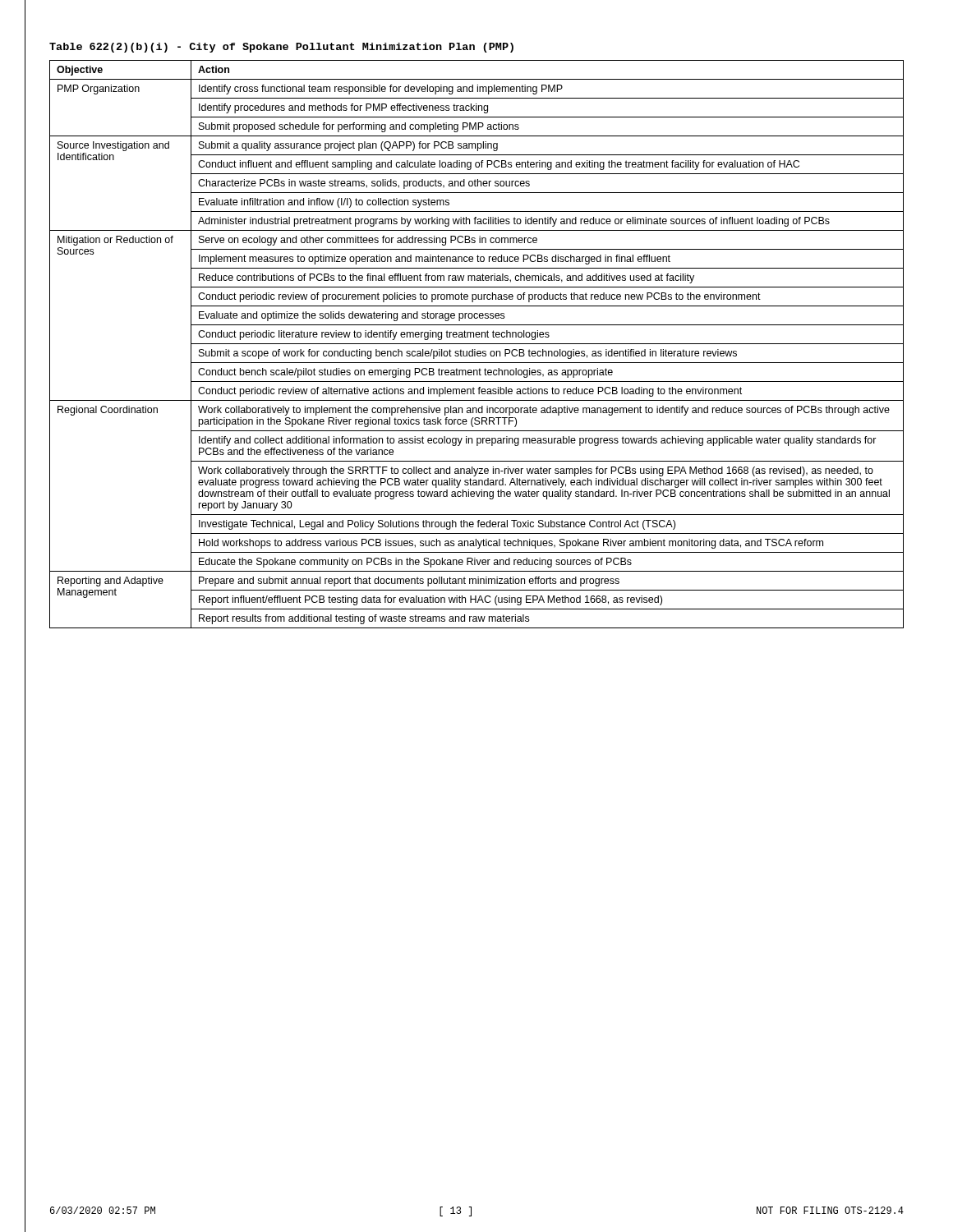
Task: Find the table
Action: click(476, 344)
